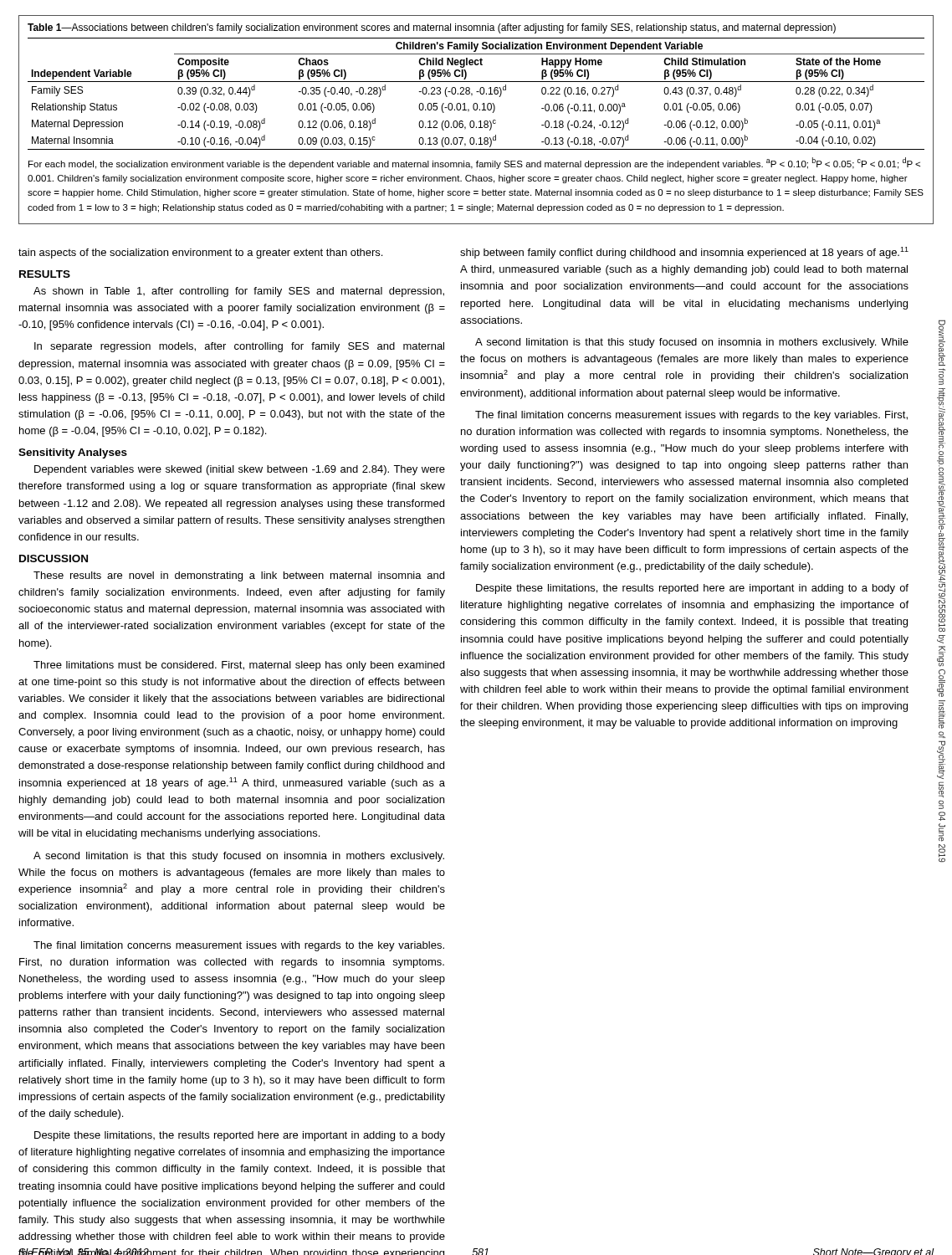
Task: Where is the passage that starts "For each model, the"?
Action: coord(476,184)
